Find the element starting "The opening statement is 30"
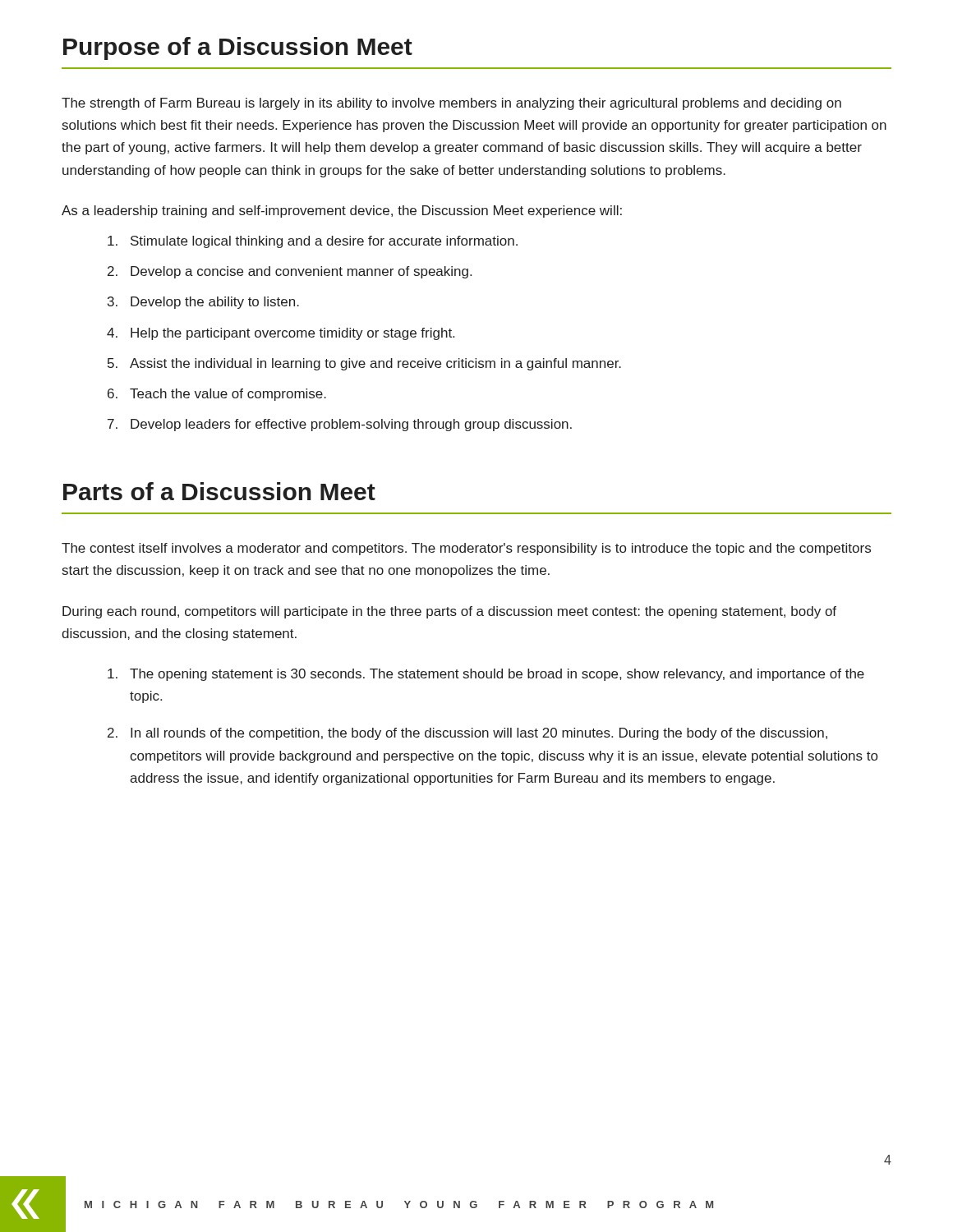 click(499, 685)
